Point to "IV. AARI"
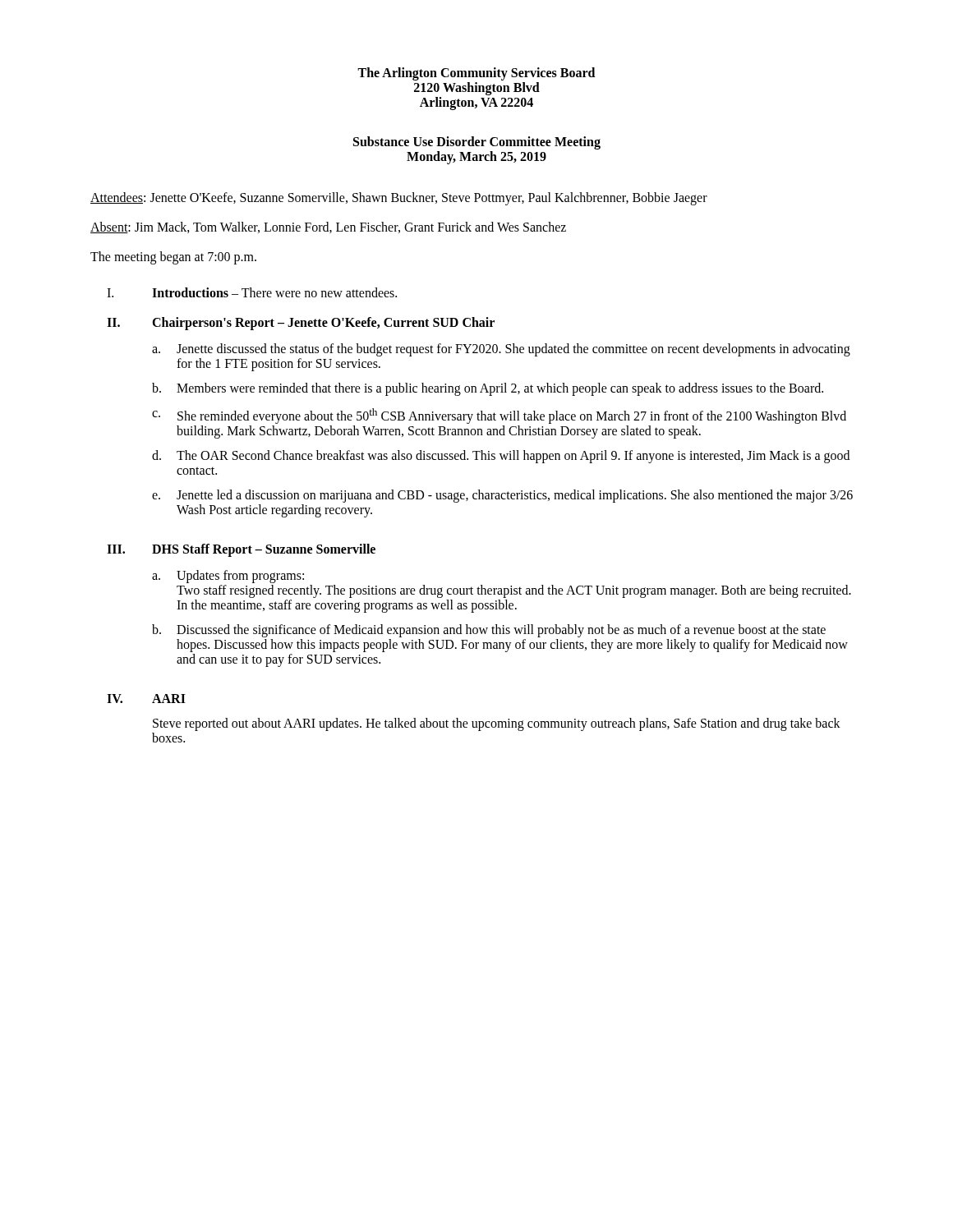The width and height of the screenshot is (953, 1232). 146,699
